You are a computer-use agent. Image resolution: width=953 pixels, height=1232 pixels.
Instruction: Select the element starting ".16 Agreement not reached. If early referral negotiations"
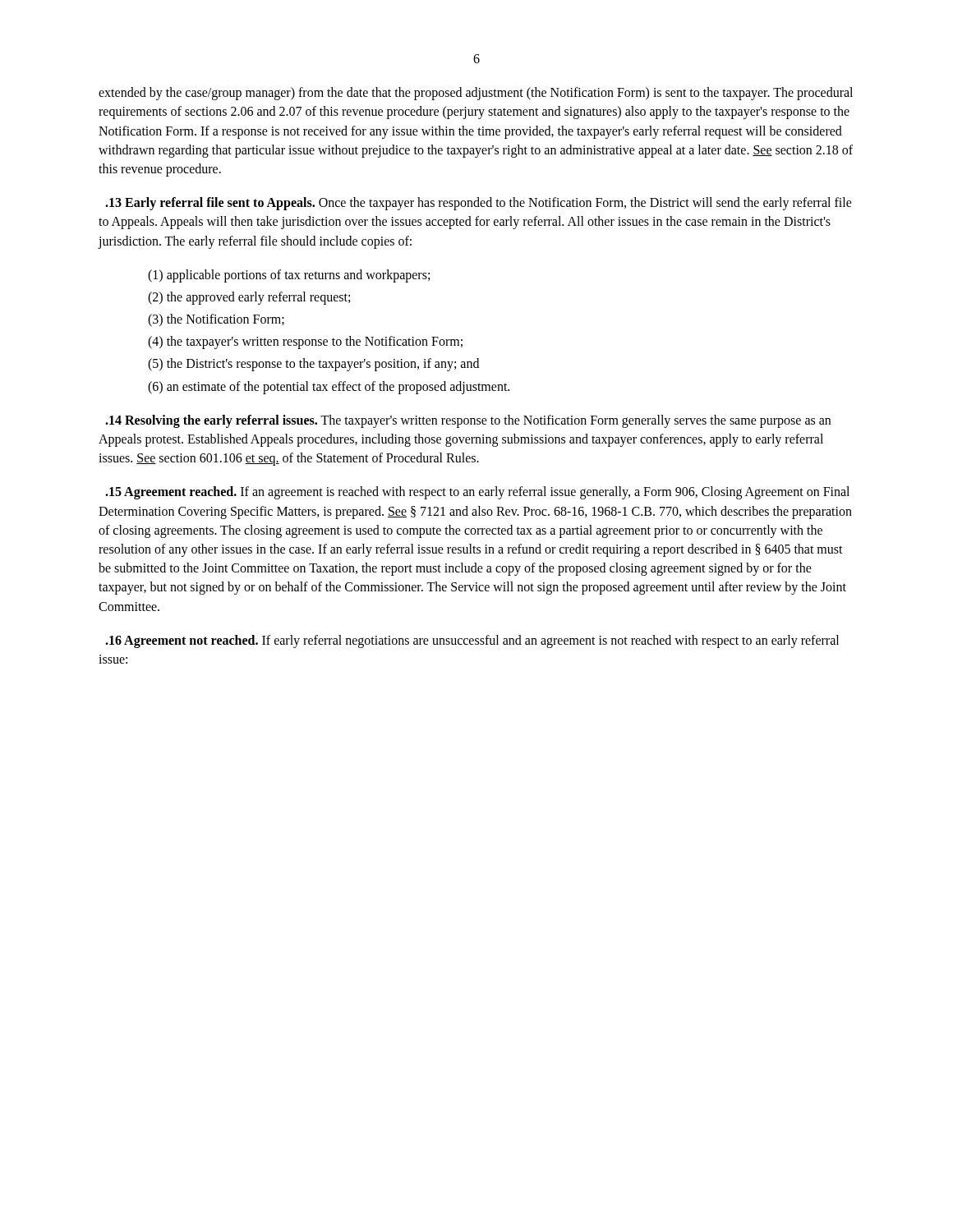tap(469, 650)
